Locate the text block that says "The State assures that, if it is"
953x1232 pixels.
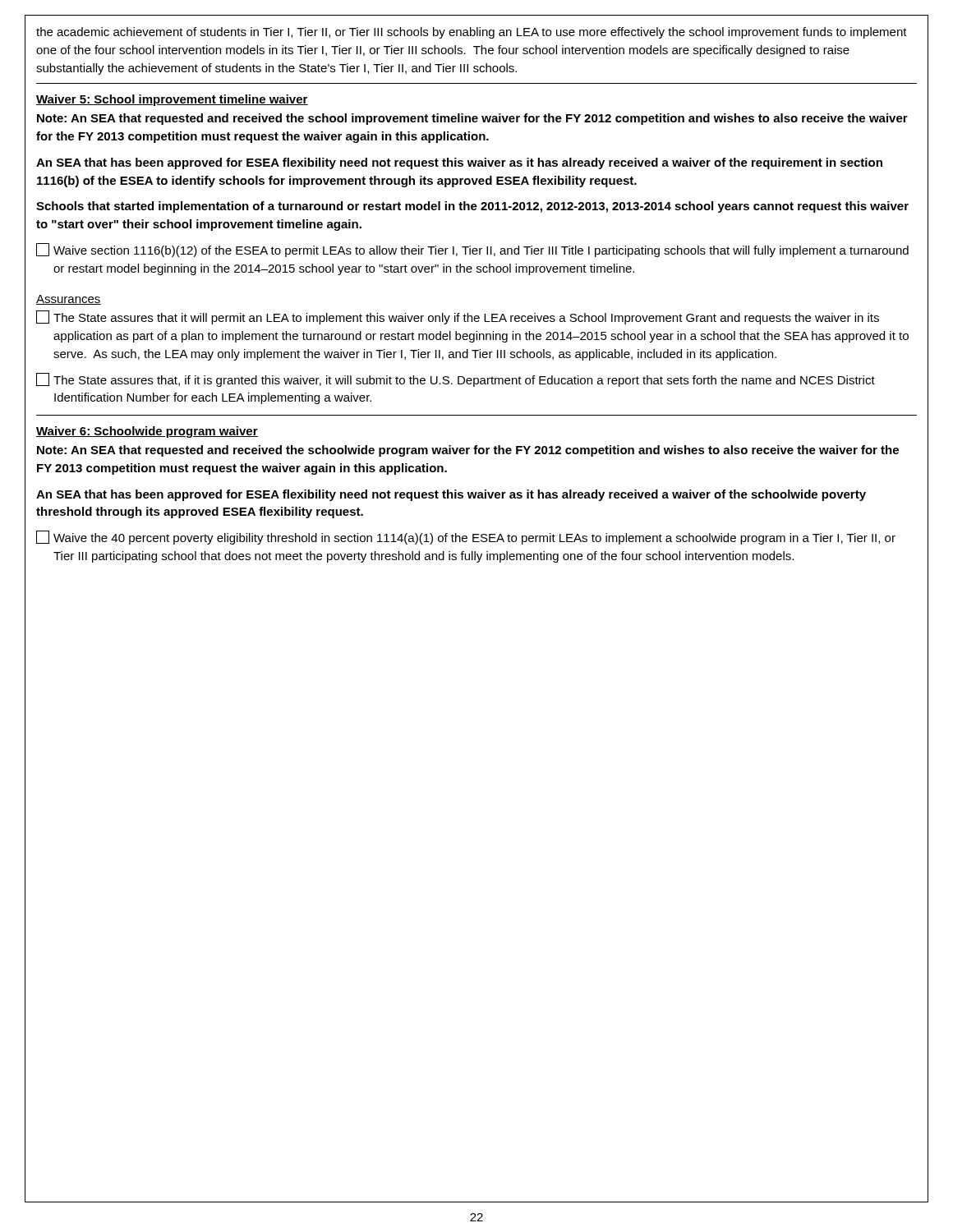476,389
